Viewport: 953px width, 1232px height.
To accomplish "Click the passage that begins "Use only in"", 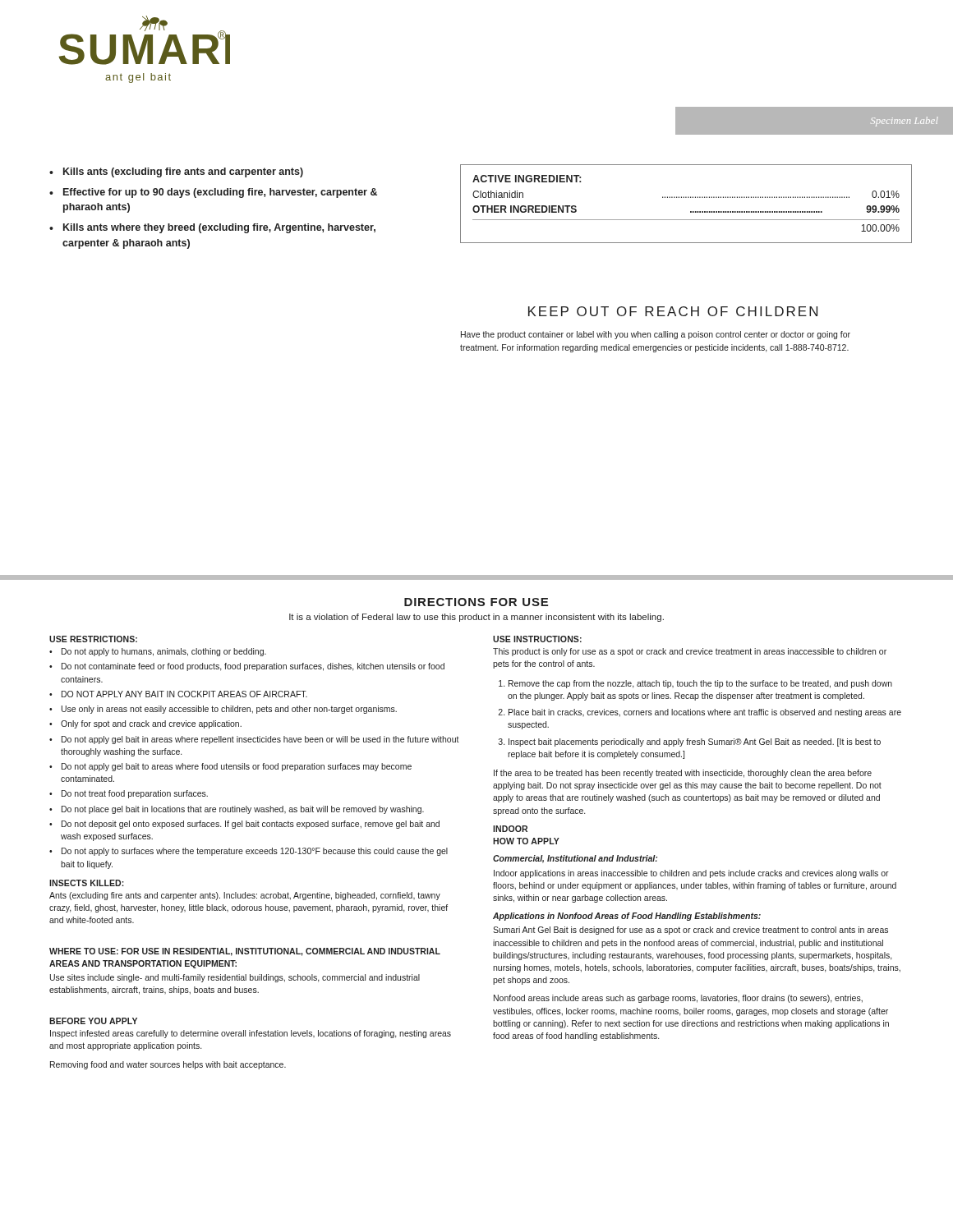I will click(x=229, y=709).
